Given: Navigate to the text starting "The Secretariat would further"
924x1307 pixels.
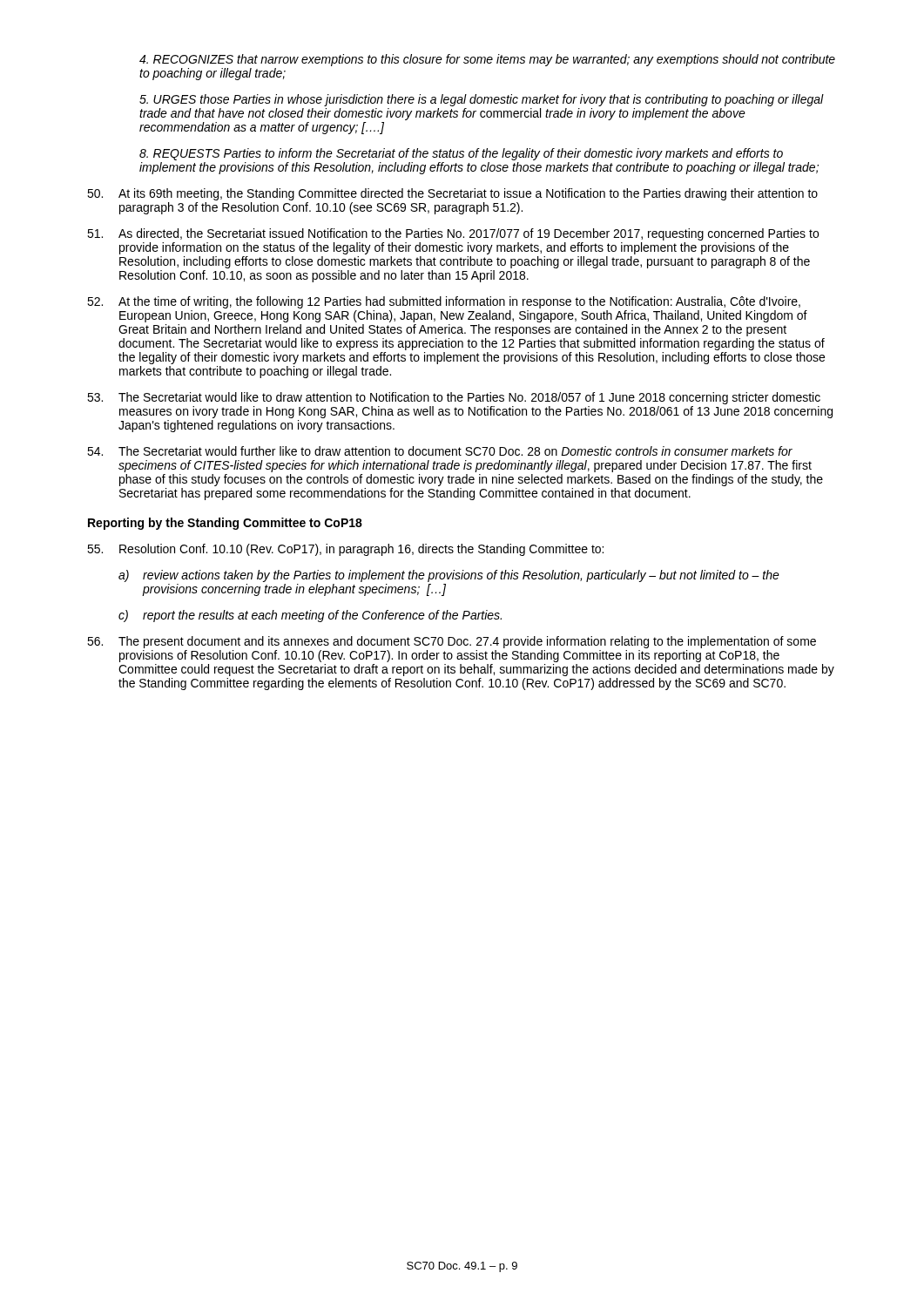Looking at the screenshot, I should 462,472.
